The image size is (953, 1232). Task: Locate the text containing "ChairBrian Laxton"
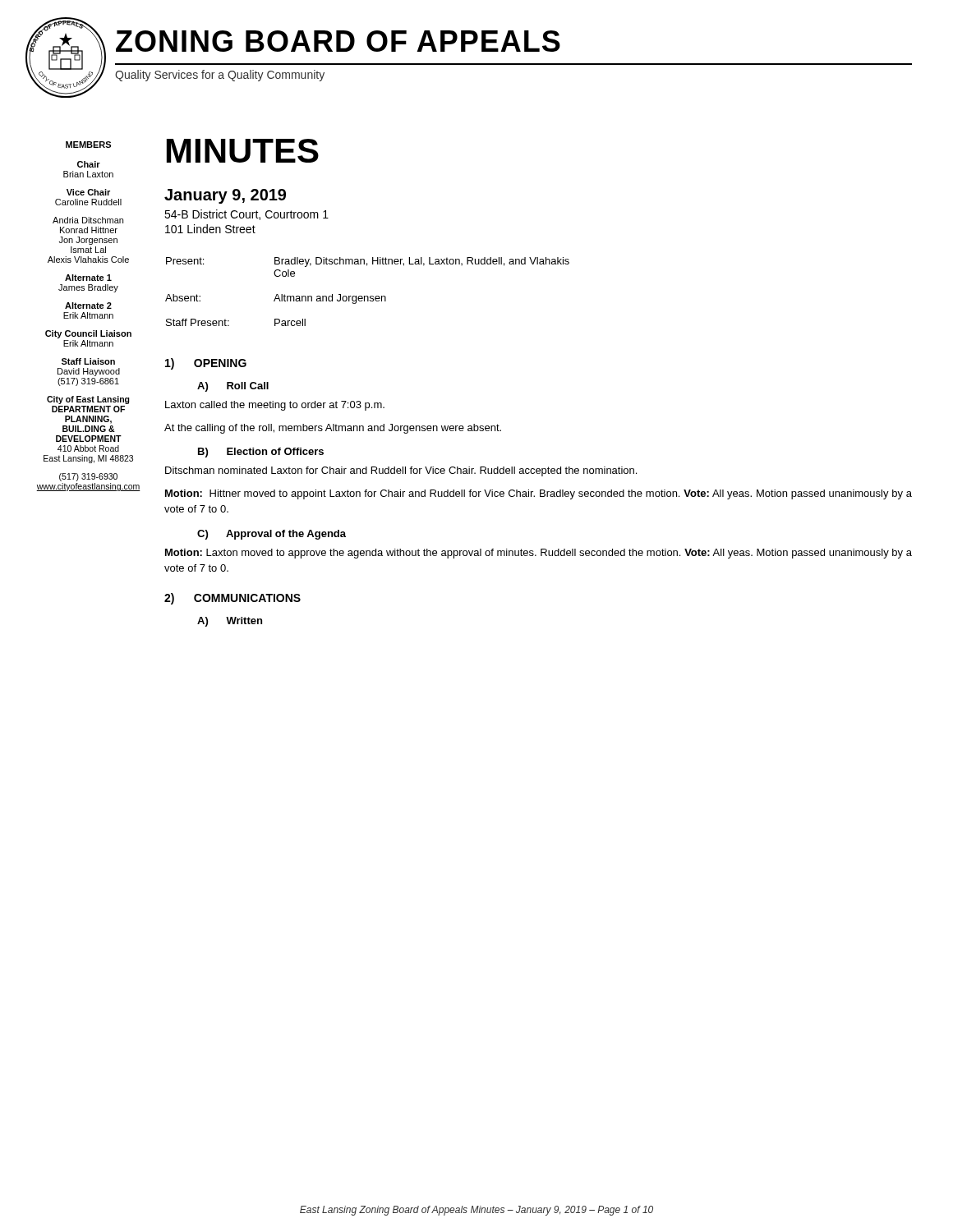click(x=88, y=169)
